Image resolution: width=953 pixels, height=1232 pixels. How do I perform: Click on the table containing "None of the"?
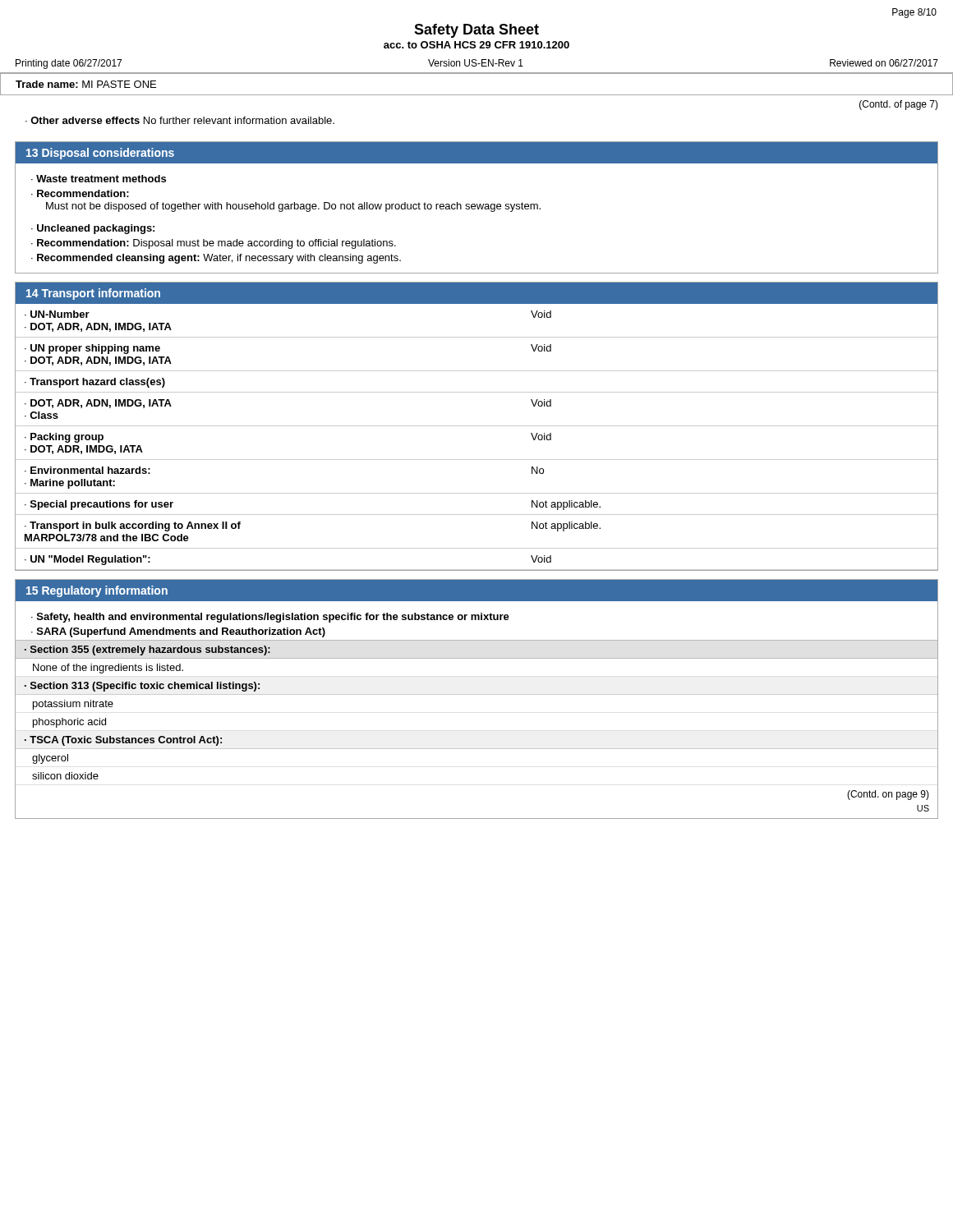(476, 712)
